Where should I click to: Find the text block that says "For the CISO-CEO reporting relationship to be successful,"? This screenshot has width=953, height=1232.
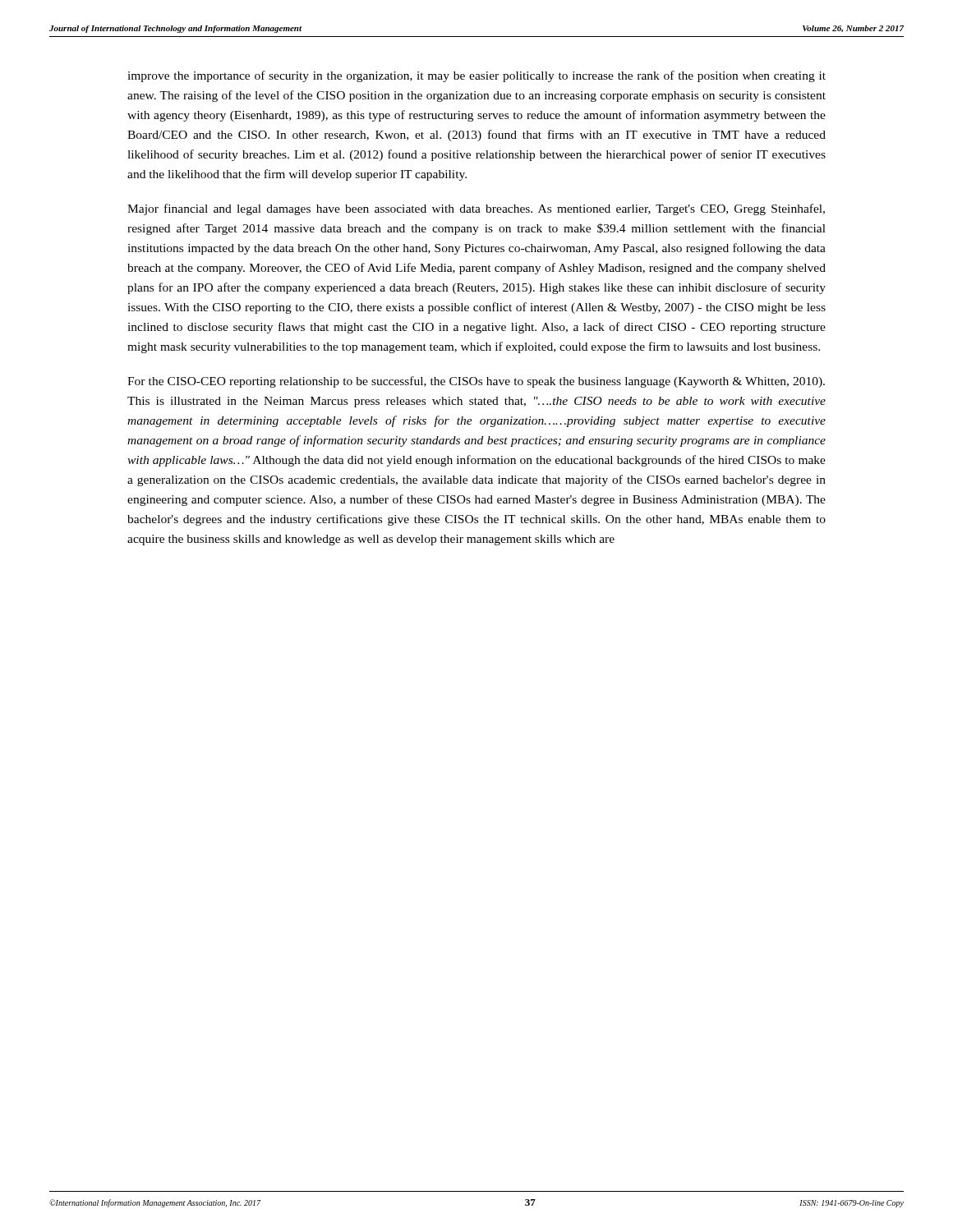[x=476, y=460]
